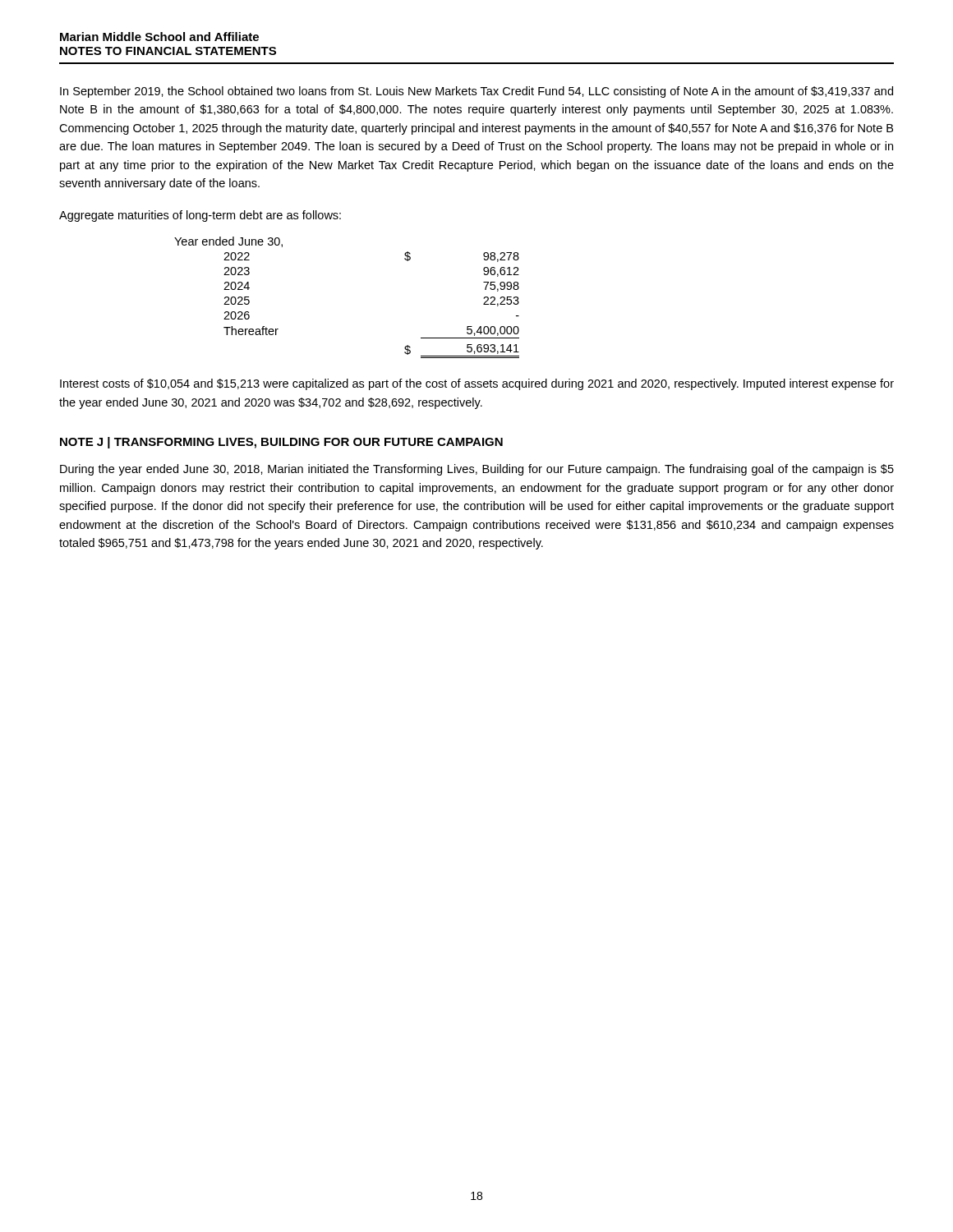Point to the block beginning "Interest costs of $10,054 and $15,213 were"
The image size is (953, 1232).
(x=476, y=393)
